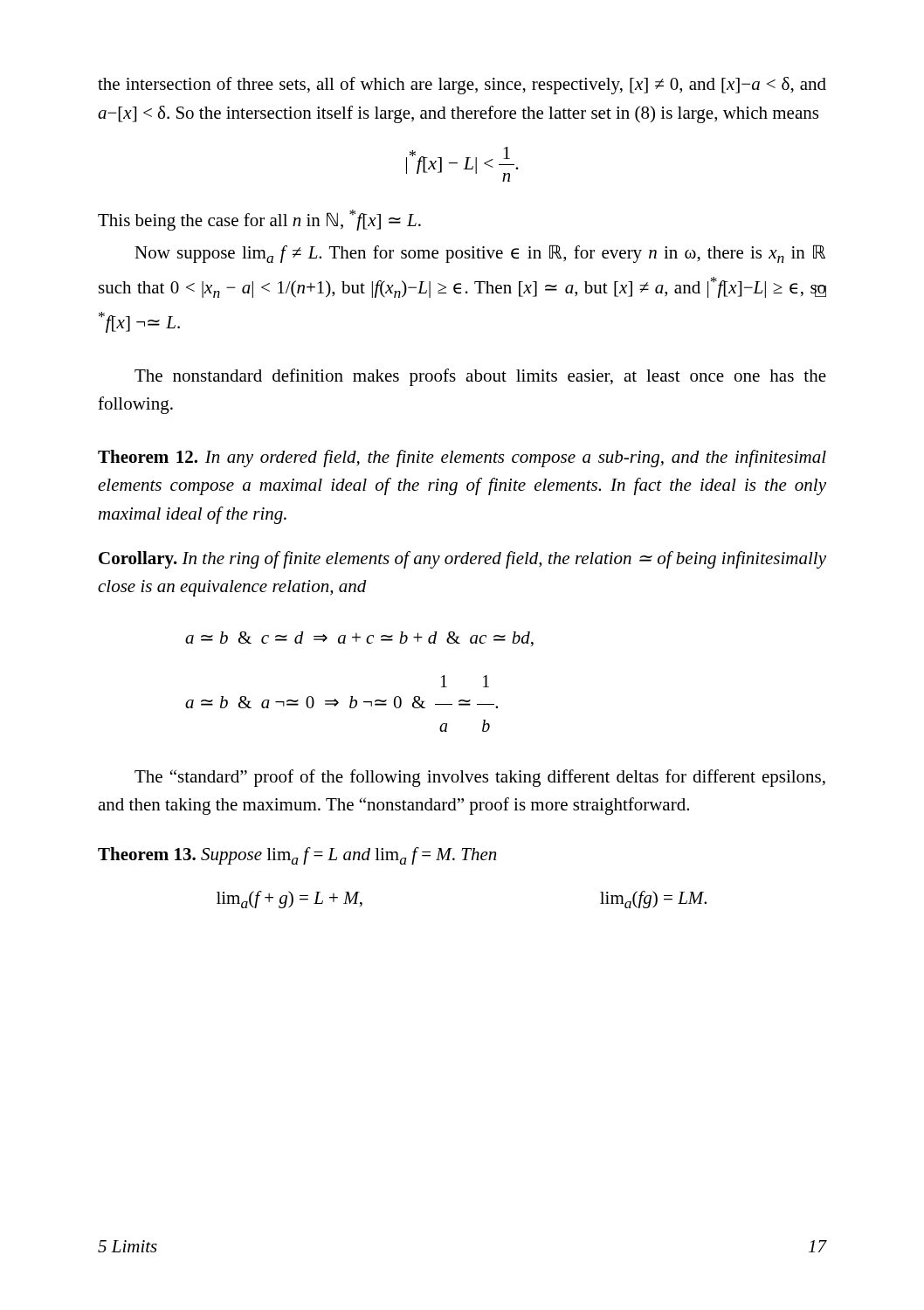Screen dimensions: 1310x924
Task: Locate the text block containing "Theorem 12. In any"
Action: point(462,485)
